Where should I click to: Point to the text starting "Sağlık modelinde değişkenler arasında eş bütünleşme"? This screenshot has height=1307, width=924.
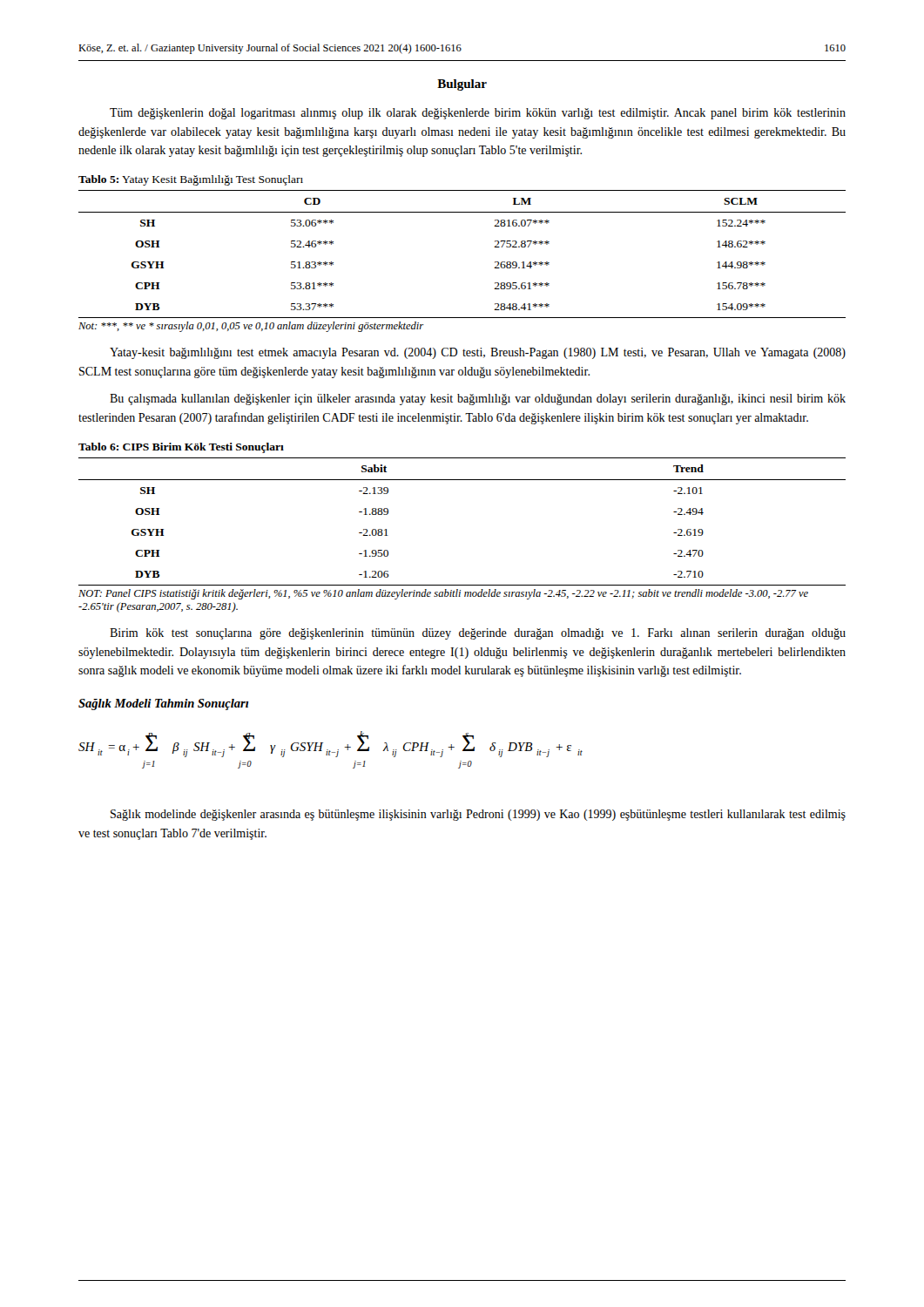(462, 824)
